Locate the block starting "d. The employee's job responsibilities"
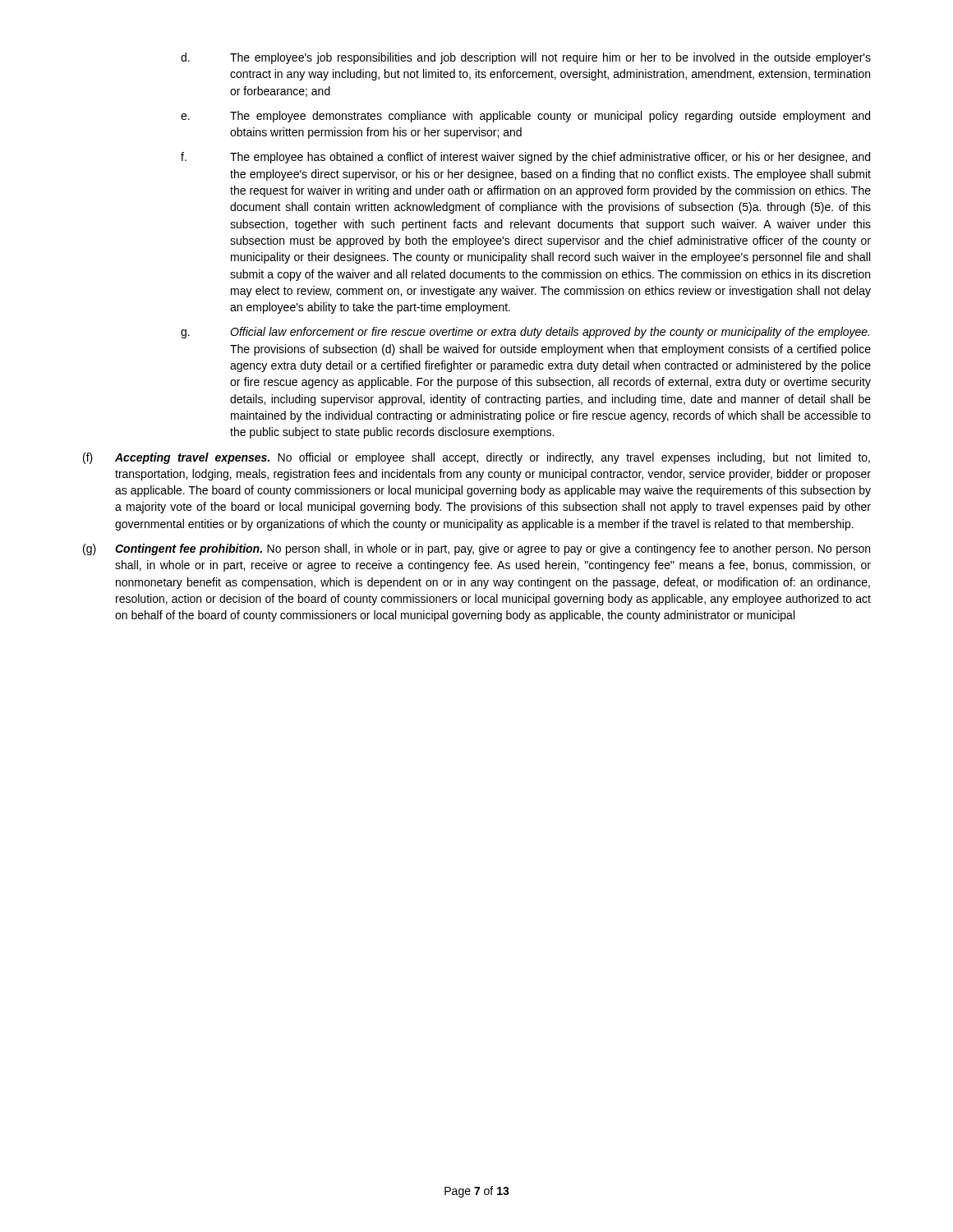The image size is (953, 1232). coord(526,74)
